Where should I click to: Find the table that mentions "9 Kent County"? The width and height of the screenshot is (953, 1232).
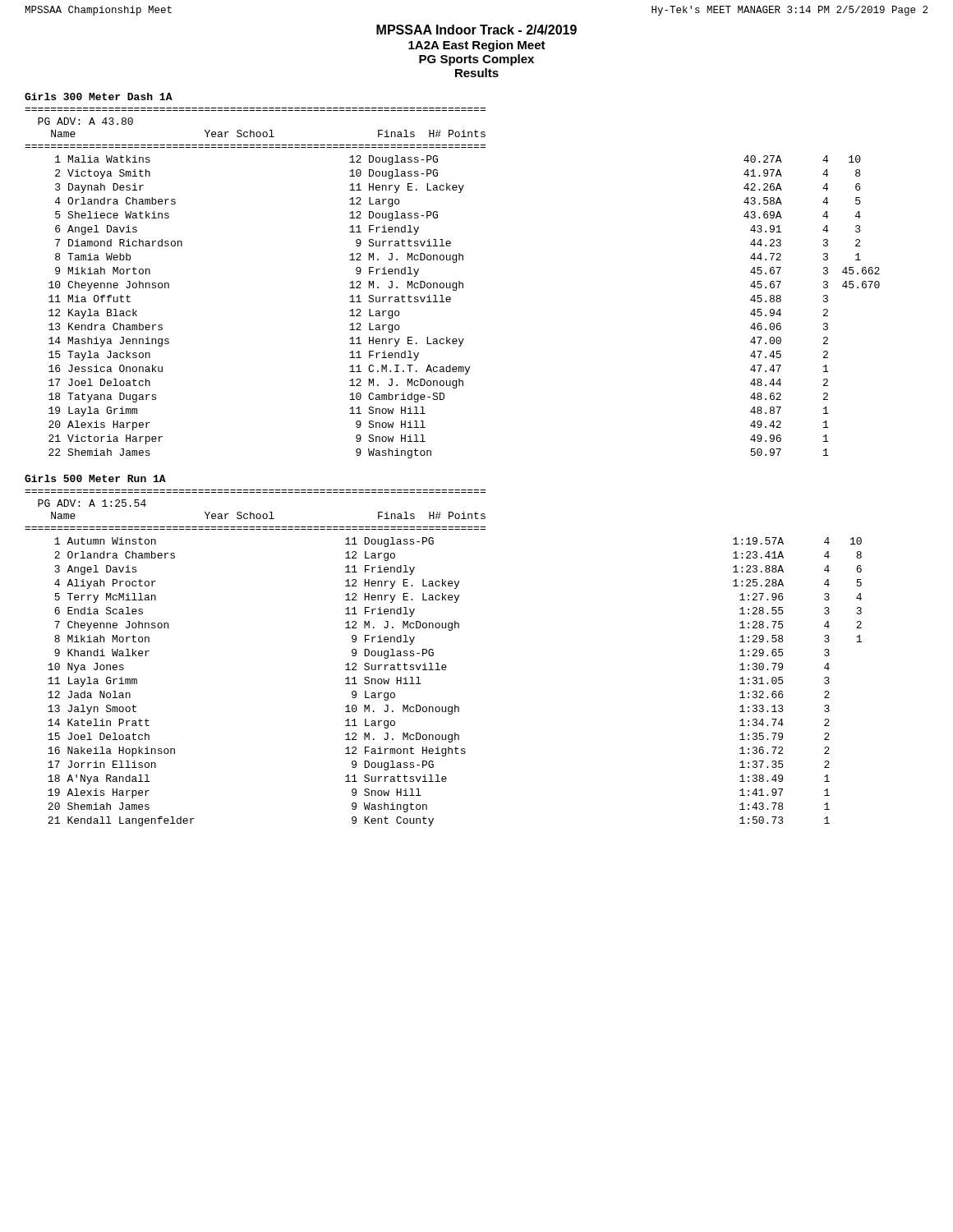click(x=476, y=657)
